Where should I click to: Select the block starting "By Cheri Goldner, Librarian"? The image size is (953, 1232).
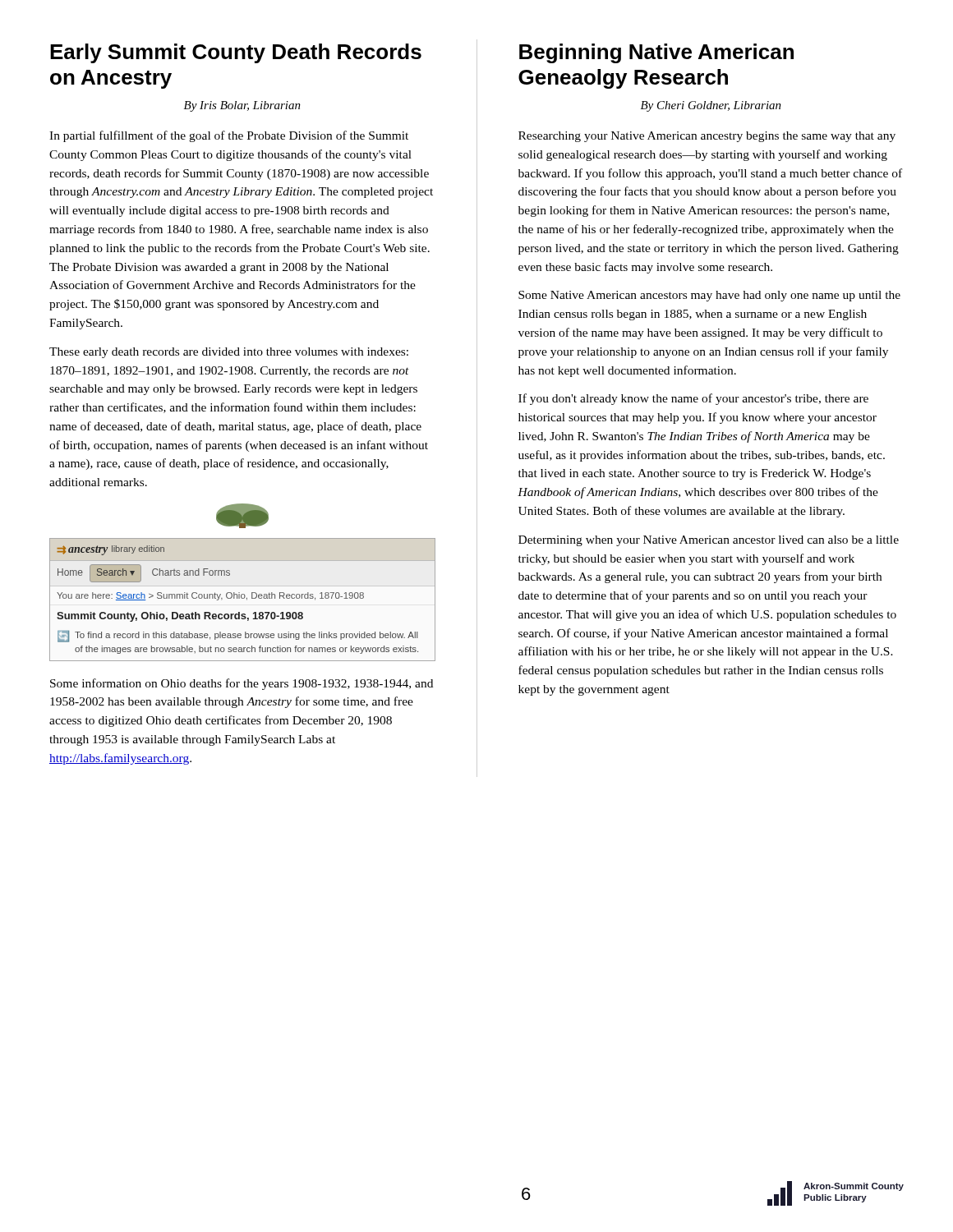(711, 106)
